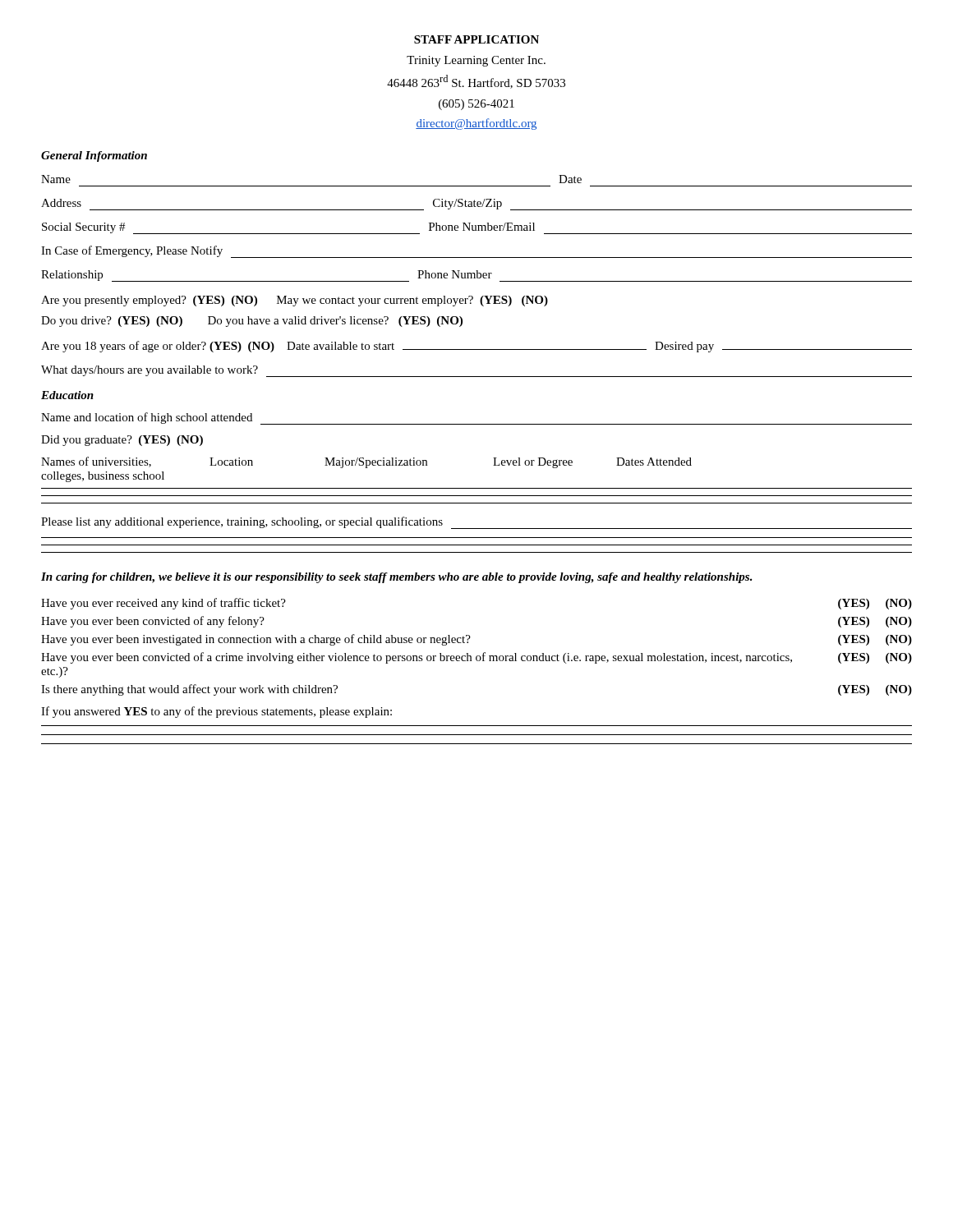
Task: Locate the block of text that opens with "Have you ever been convicted of a"
Action: [476, 664]
